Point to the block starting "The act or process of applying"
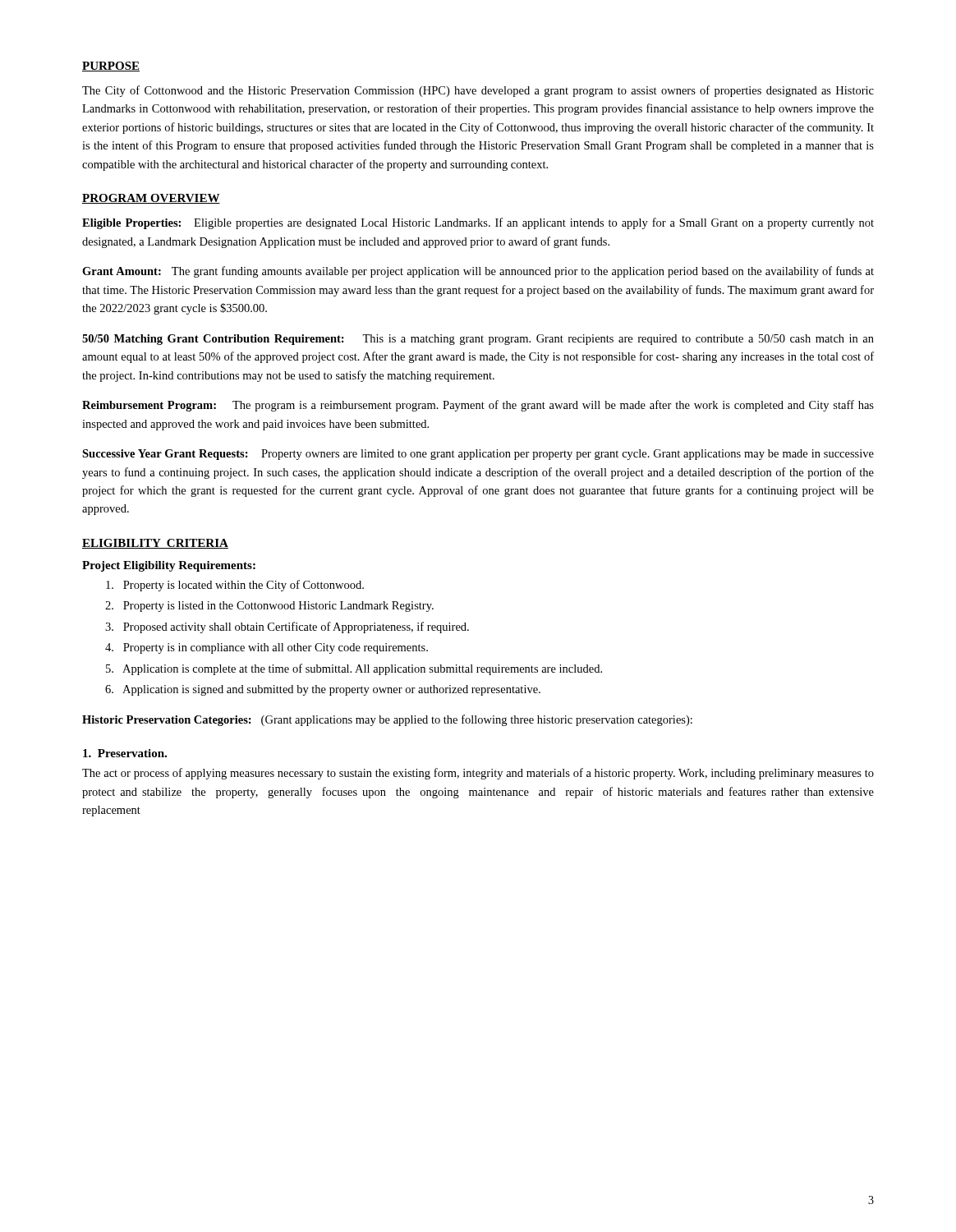The height and width of the screenshot is (1232, 956). [478, 791]
